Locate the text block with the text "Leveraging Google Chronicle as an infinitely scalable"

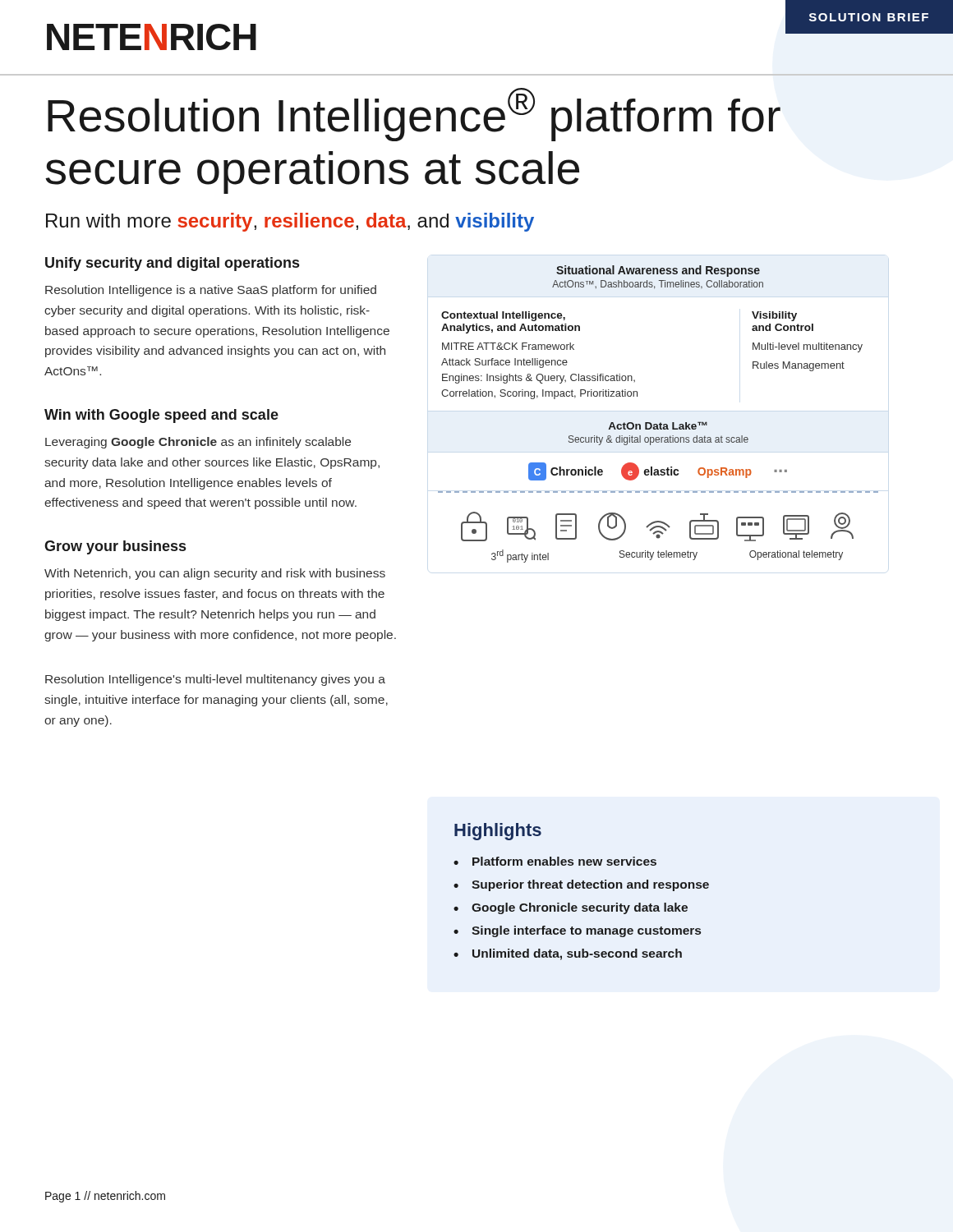212,472
